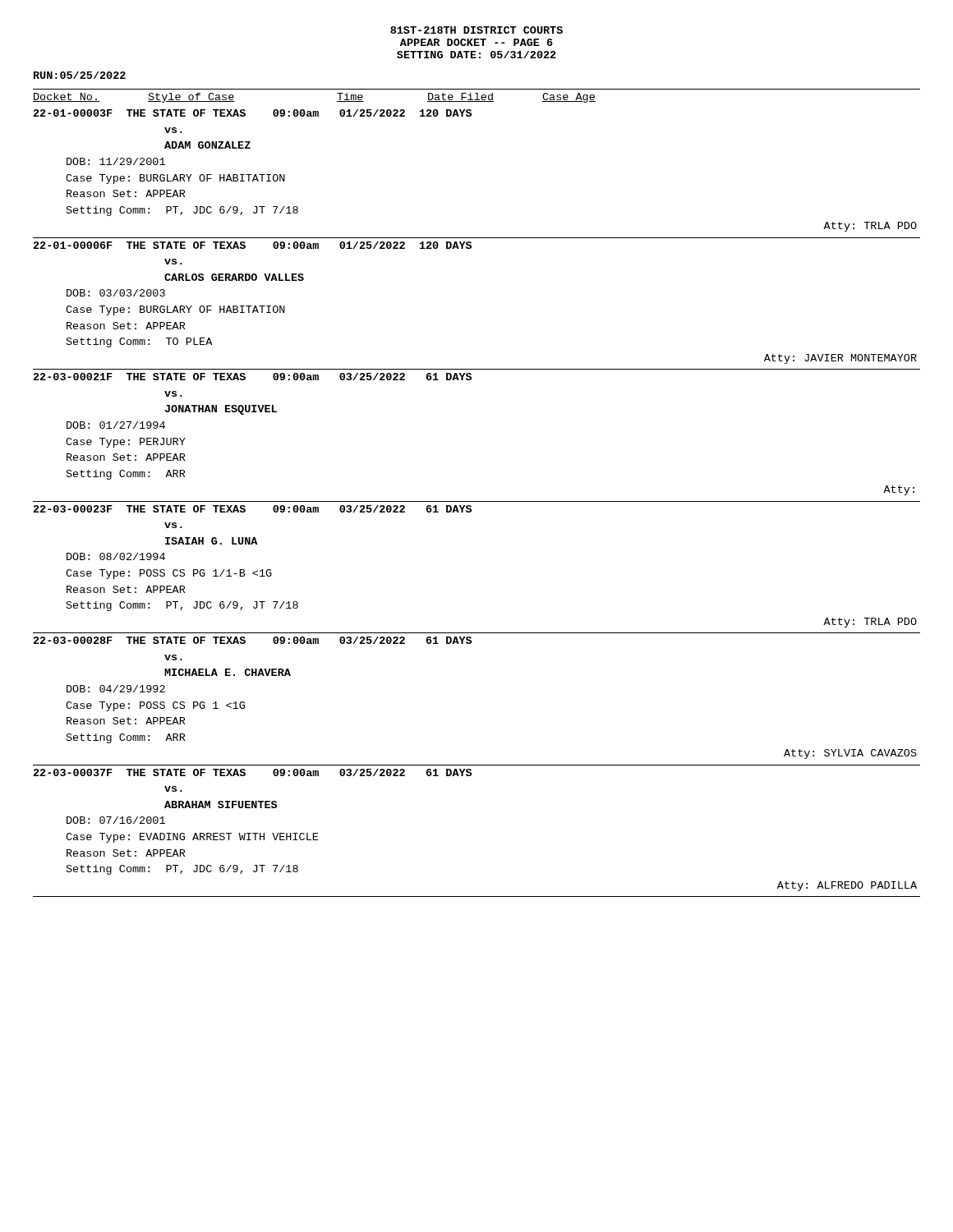Click on the table containing "Docket No. Style of"
Screen dimensions: 1232x953
pyautogui.click(x=476, y=493)
